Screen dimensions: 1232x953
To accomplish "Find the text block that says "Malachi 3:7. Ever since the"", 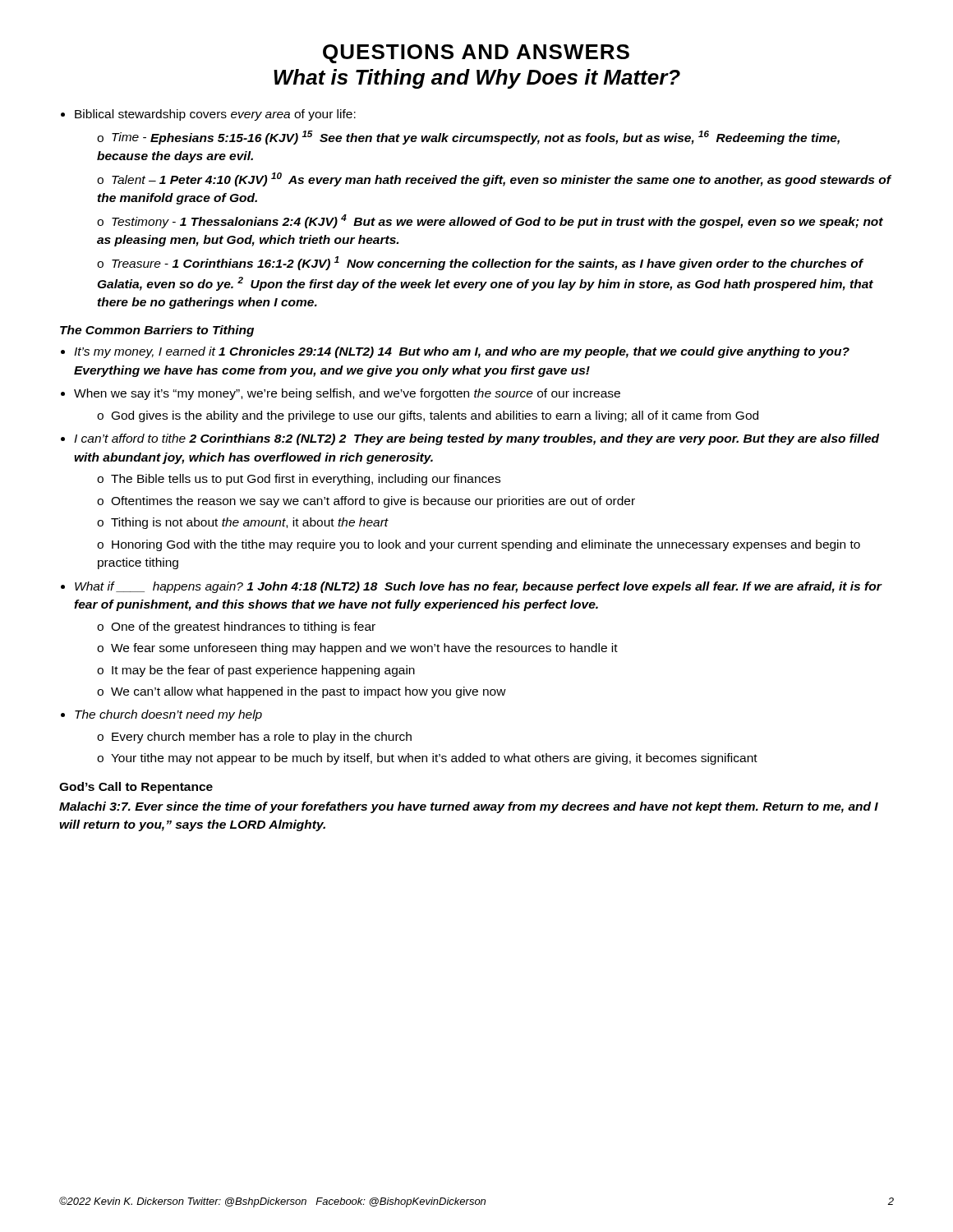I will tap(469, 815).
